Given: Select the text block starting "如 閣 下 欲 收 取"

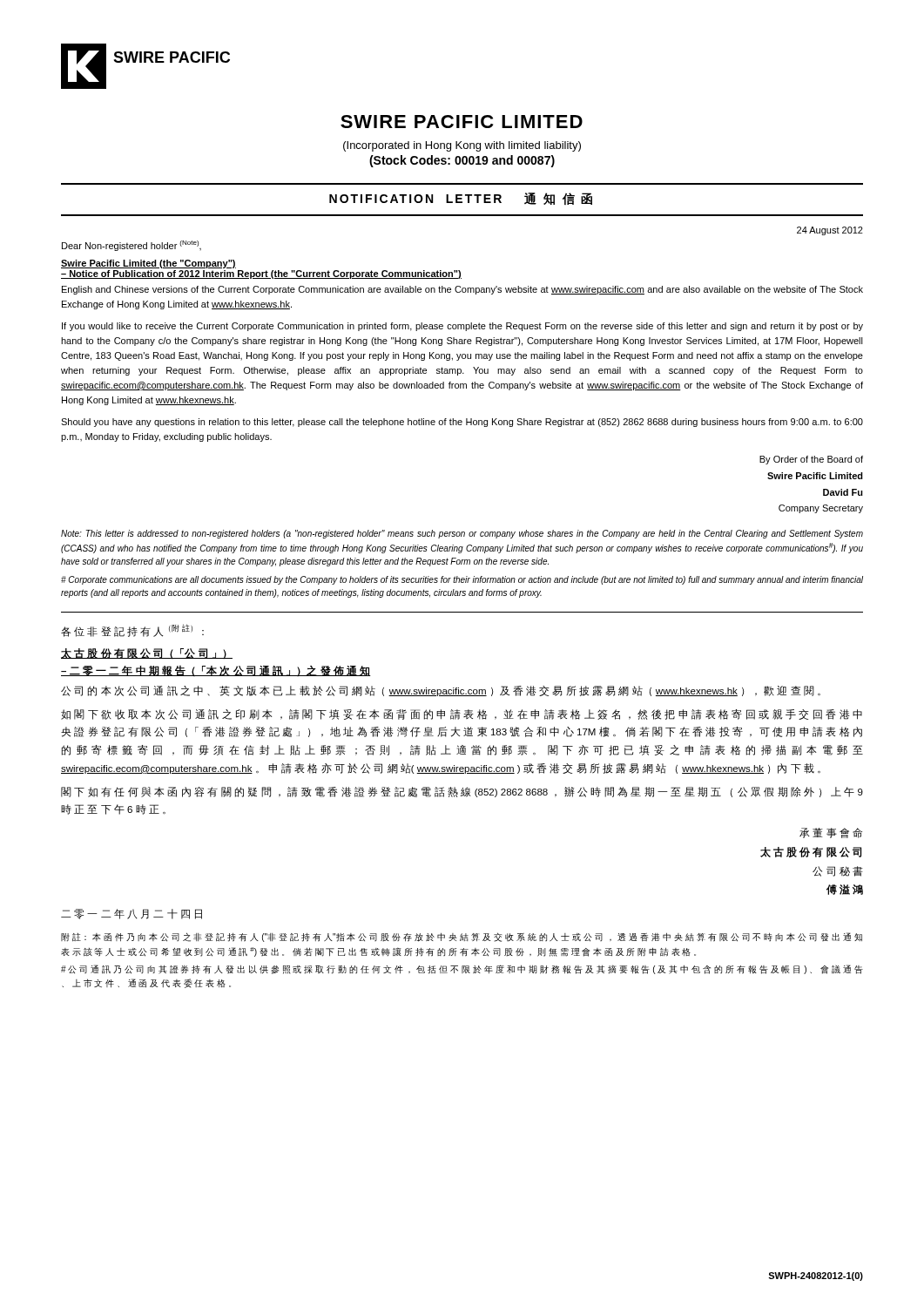Looking at the screenshot, I should point(462,741).
